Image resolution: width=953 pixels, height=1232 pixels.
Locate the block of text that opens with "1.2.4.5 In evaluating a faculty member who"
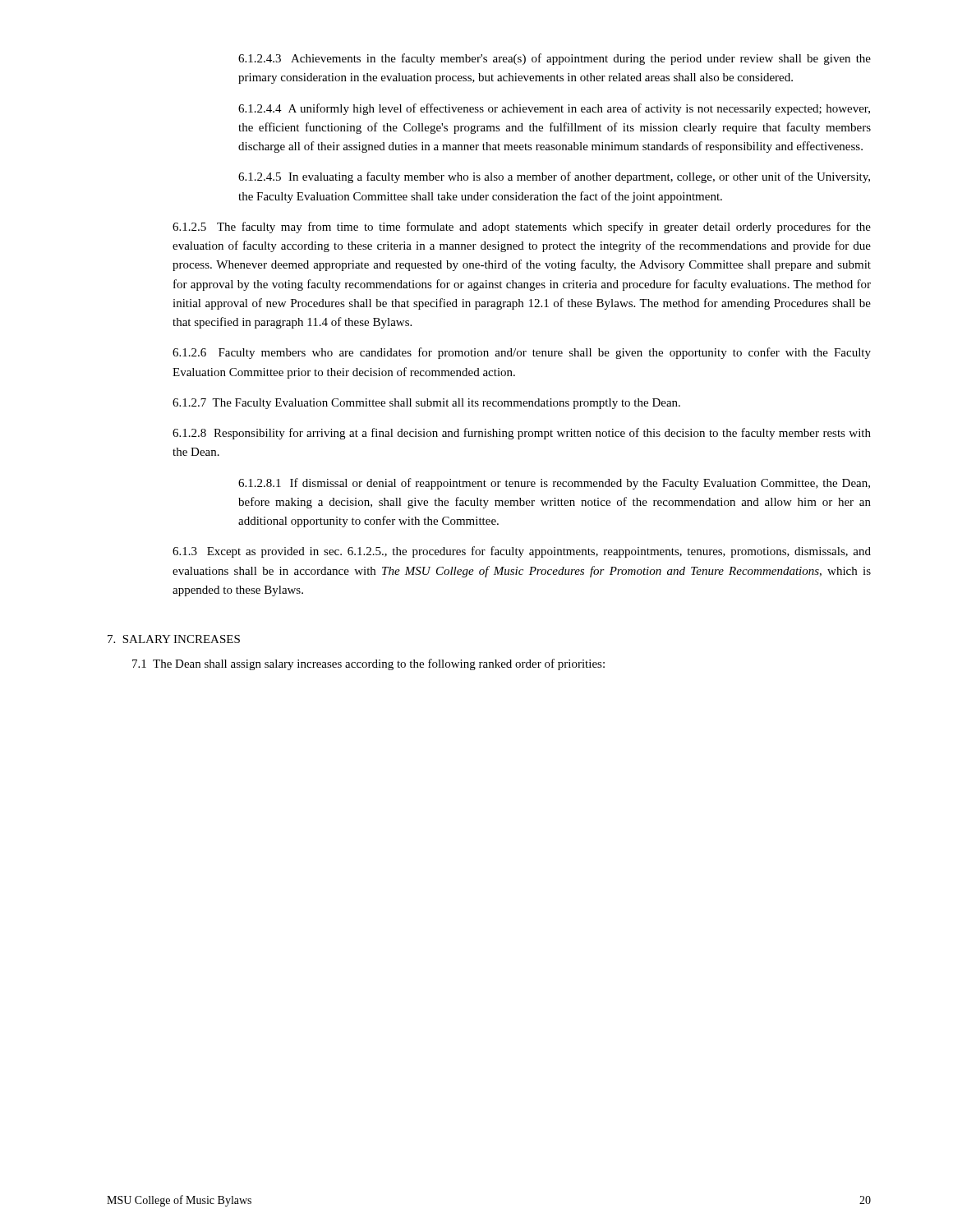point(555,186)
